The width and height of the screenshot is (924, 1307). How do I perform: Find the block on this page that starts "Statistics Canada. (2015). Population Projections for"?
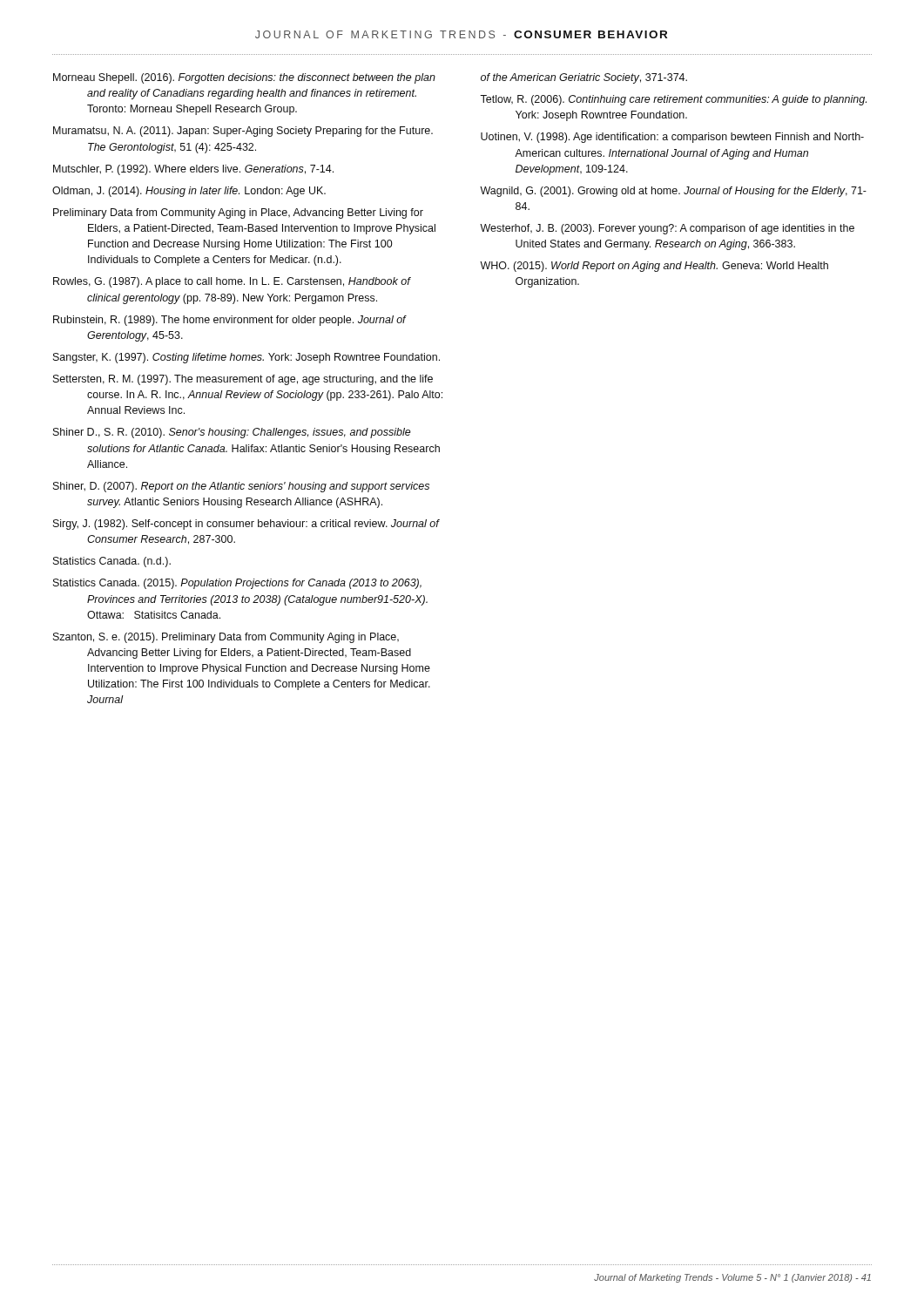[243, 599]
